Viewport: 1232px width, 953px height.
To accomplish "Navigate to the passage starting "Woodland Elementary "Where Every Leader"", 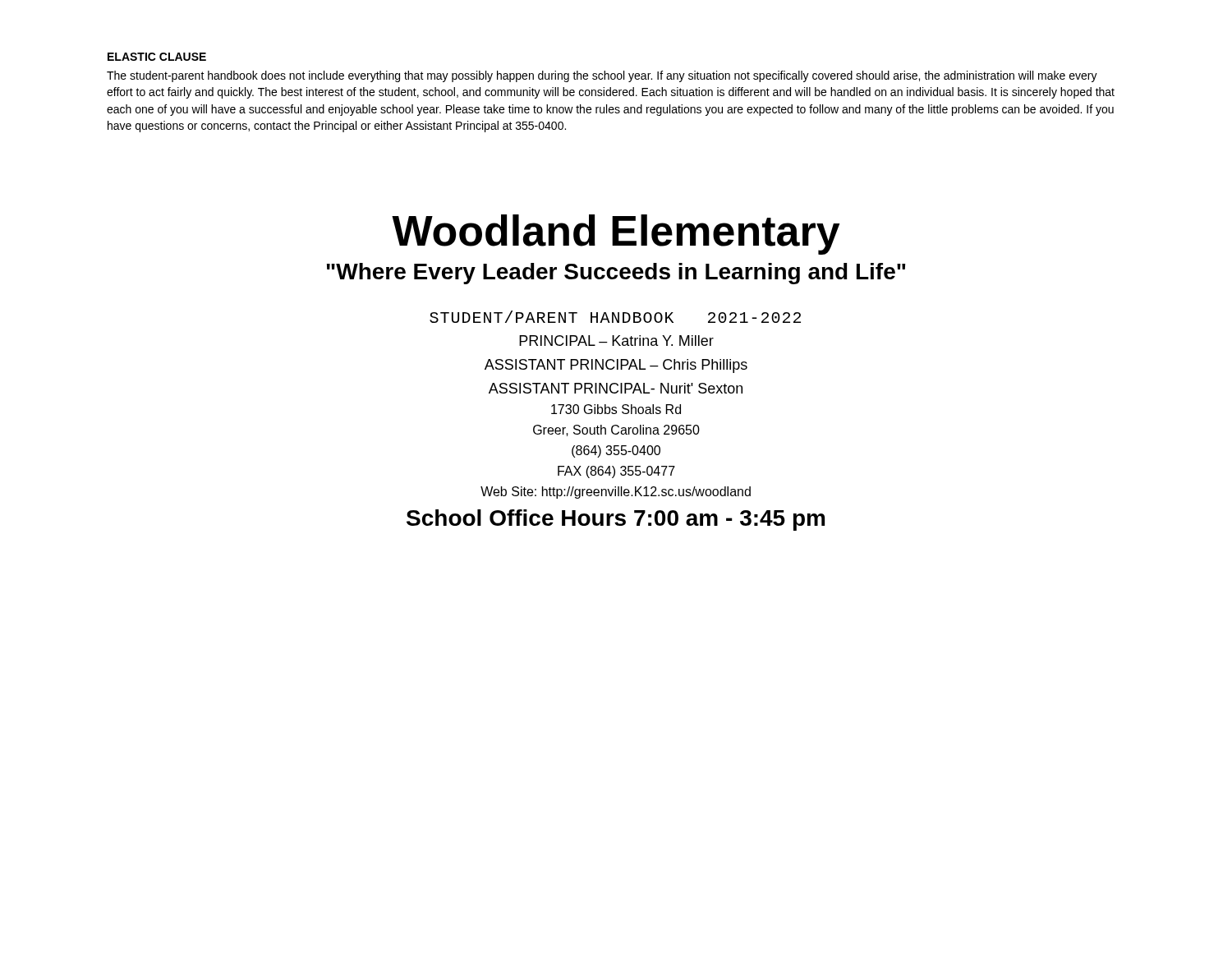I will (x=616, y=370).
